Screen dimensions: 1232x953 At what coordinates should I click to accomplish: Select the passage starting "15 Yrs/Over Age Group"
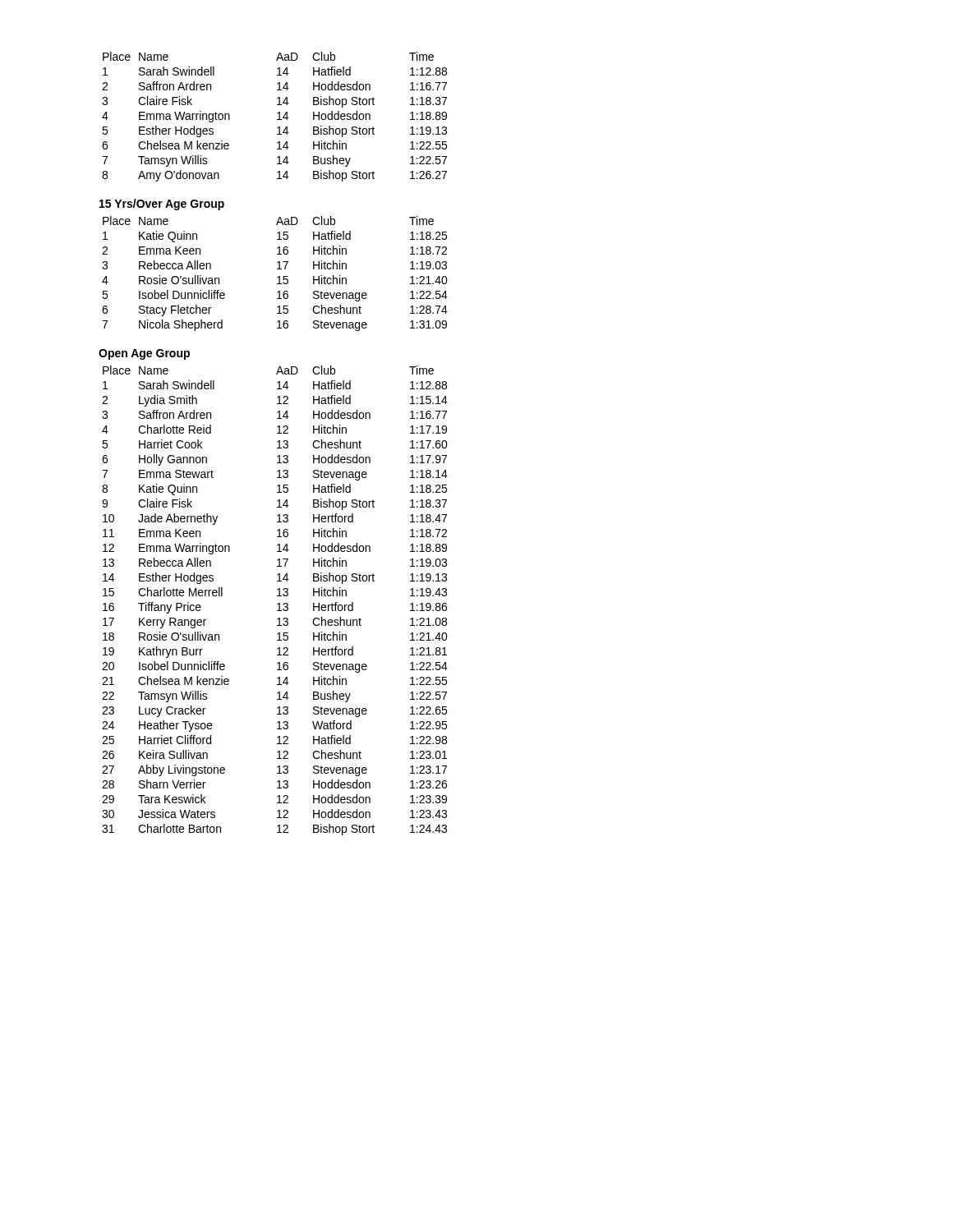[x=162, y=204]
